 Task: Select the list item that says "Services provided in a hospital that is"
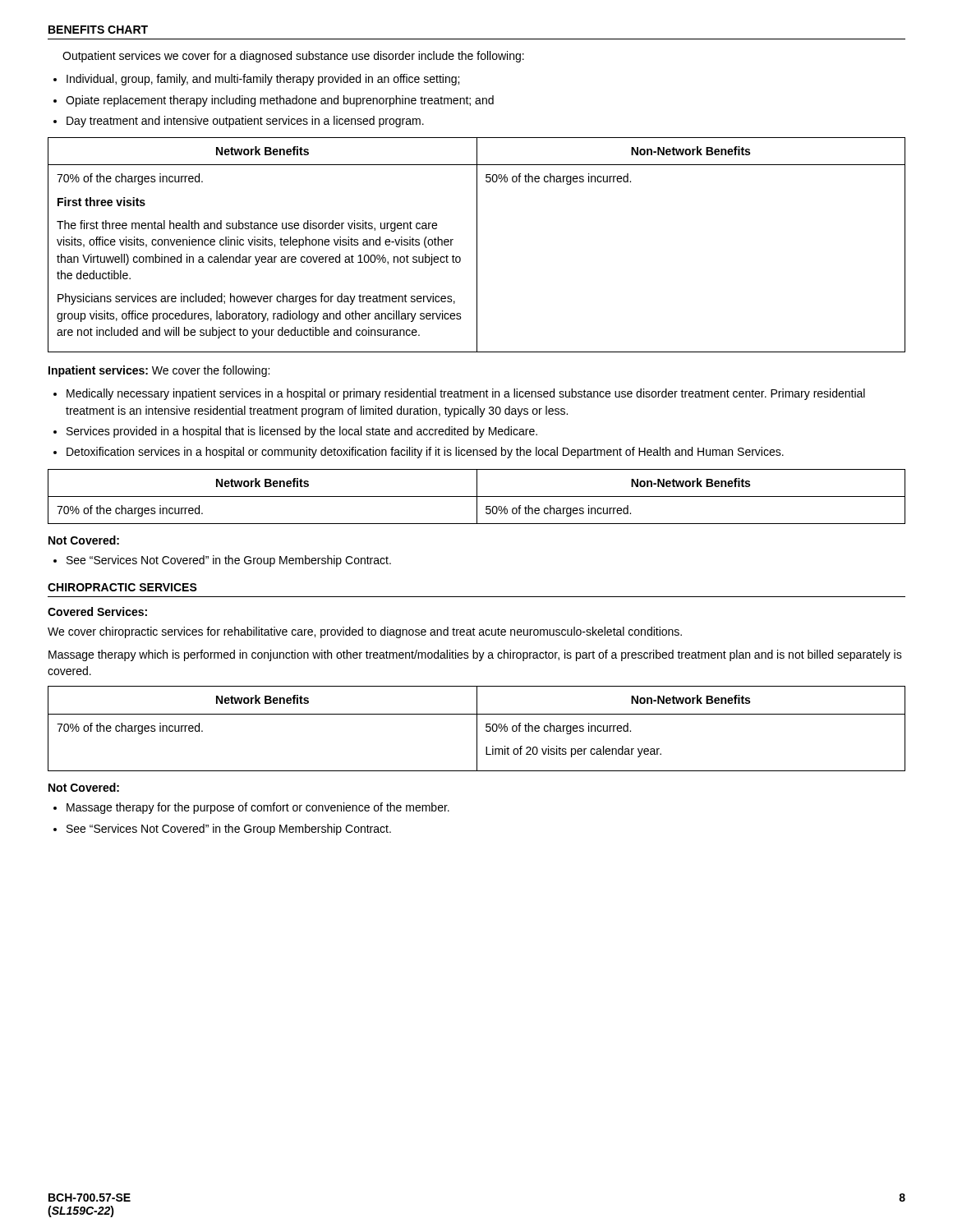302,431
